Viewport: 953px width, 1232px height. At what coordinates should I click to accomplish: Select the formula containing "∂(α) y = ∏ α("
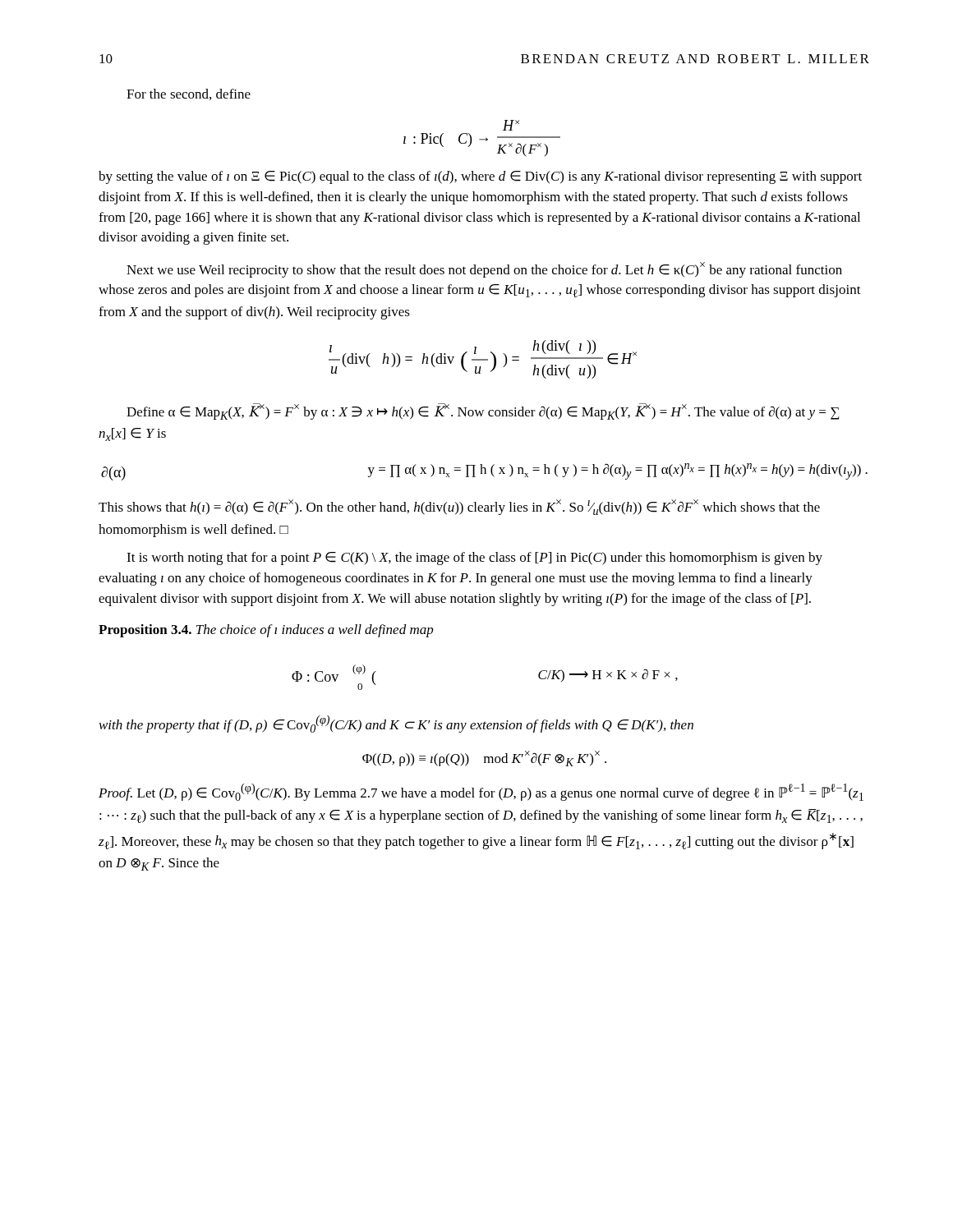coord(485,471)
